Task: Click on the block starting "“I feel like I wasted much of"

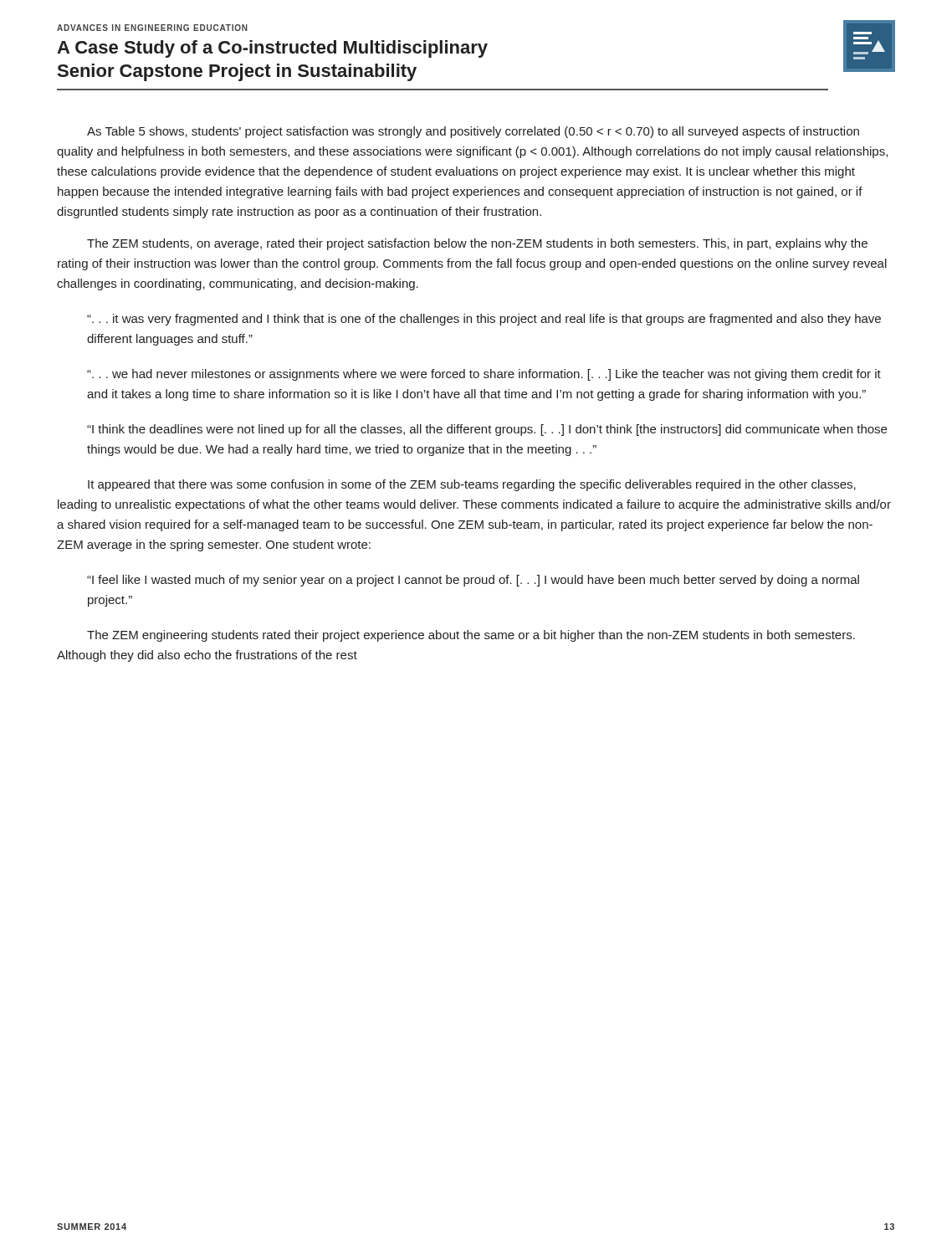Action: (473, 589)
